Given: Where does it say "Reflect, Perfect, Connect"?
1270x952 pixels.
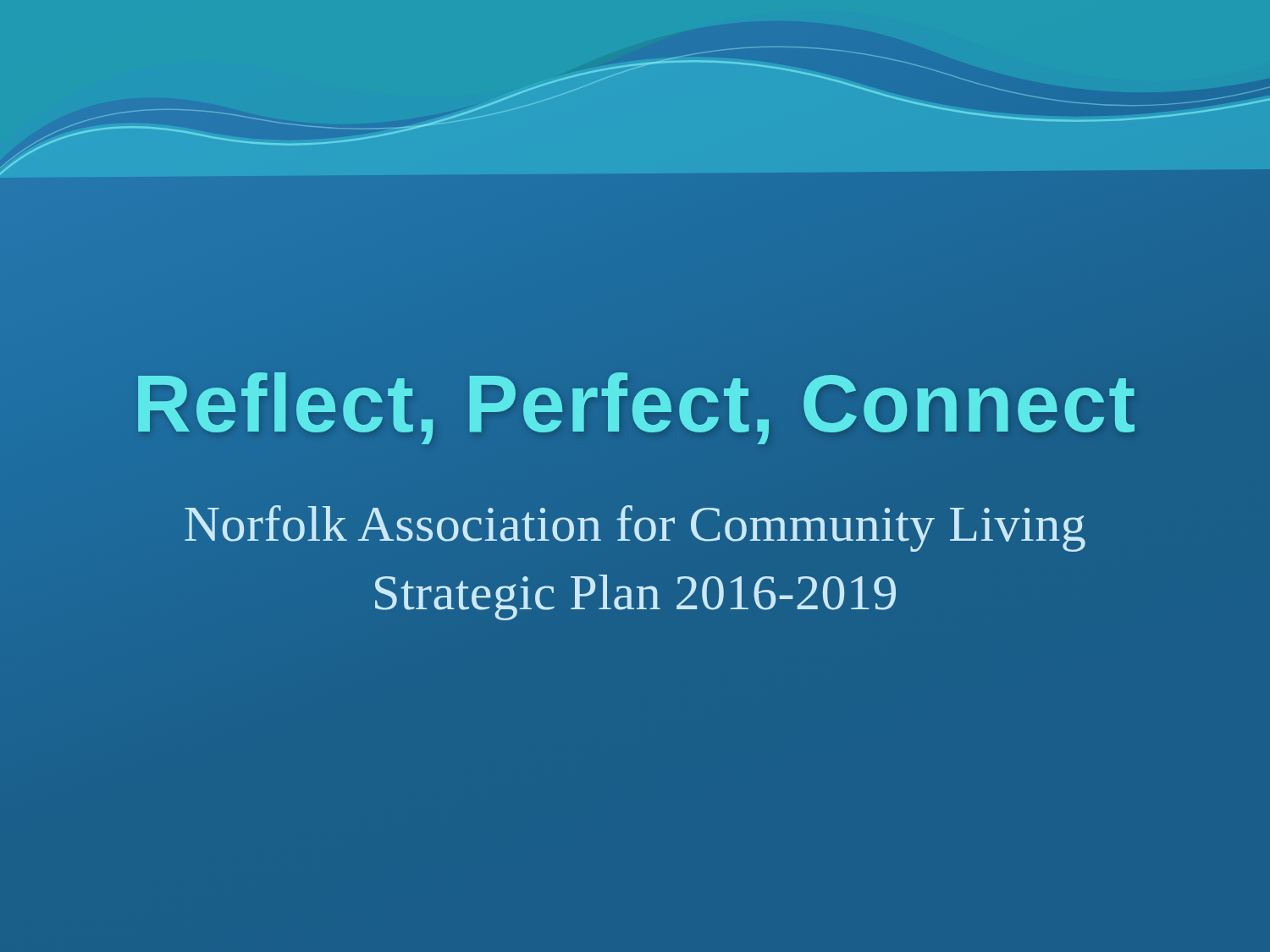Looking at the screenshot, I should tap(635, 403).
